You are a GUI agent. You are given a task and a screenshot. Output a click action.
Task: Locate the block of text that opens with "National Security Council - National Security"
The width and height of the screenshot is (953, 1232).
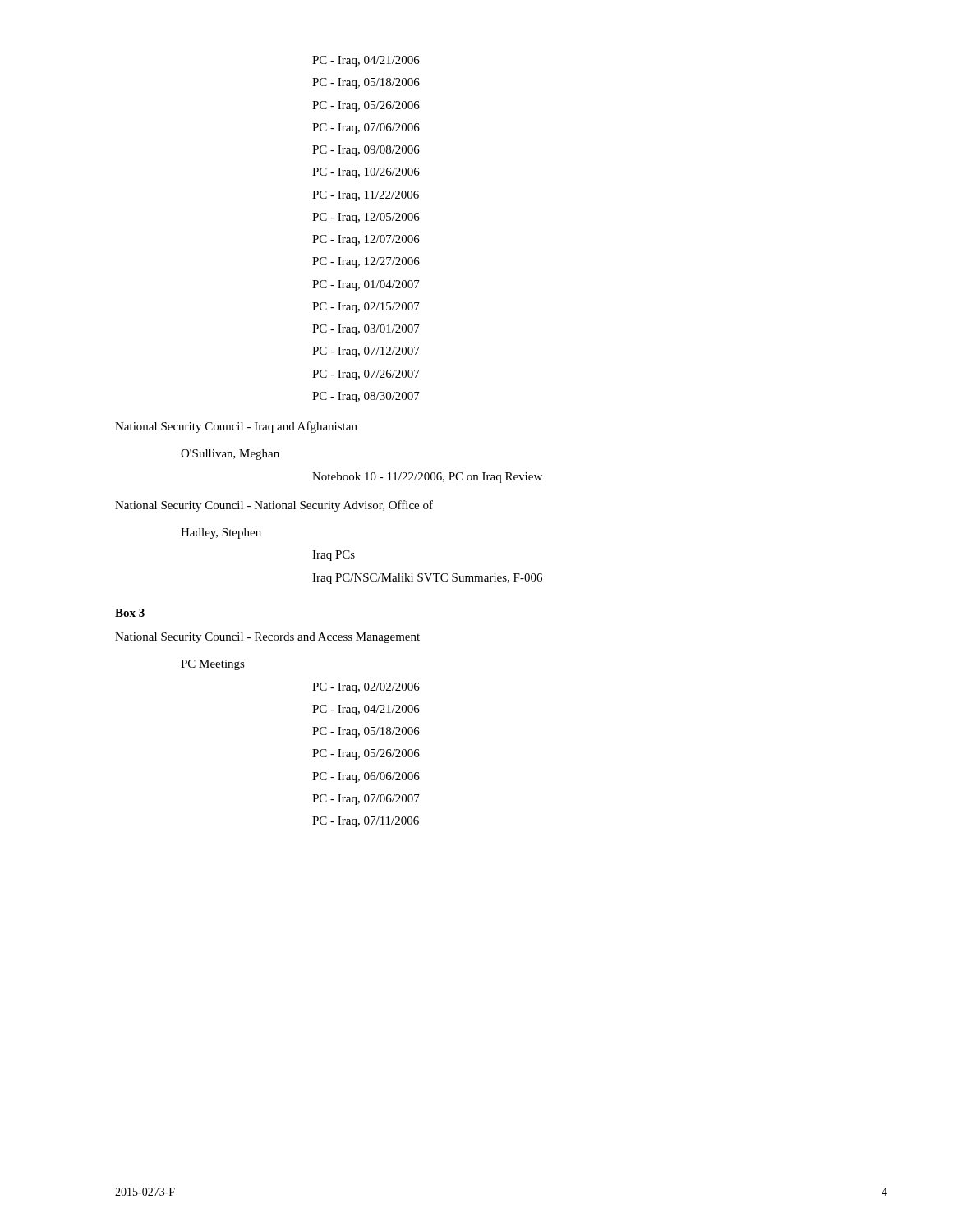[274, 505]
